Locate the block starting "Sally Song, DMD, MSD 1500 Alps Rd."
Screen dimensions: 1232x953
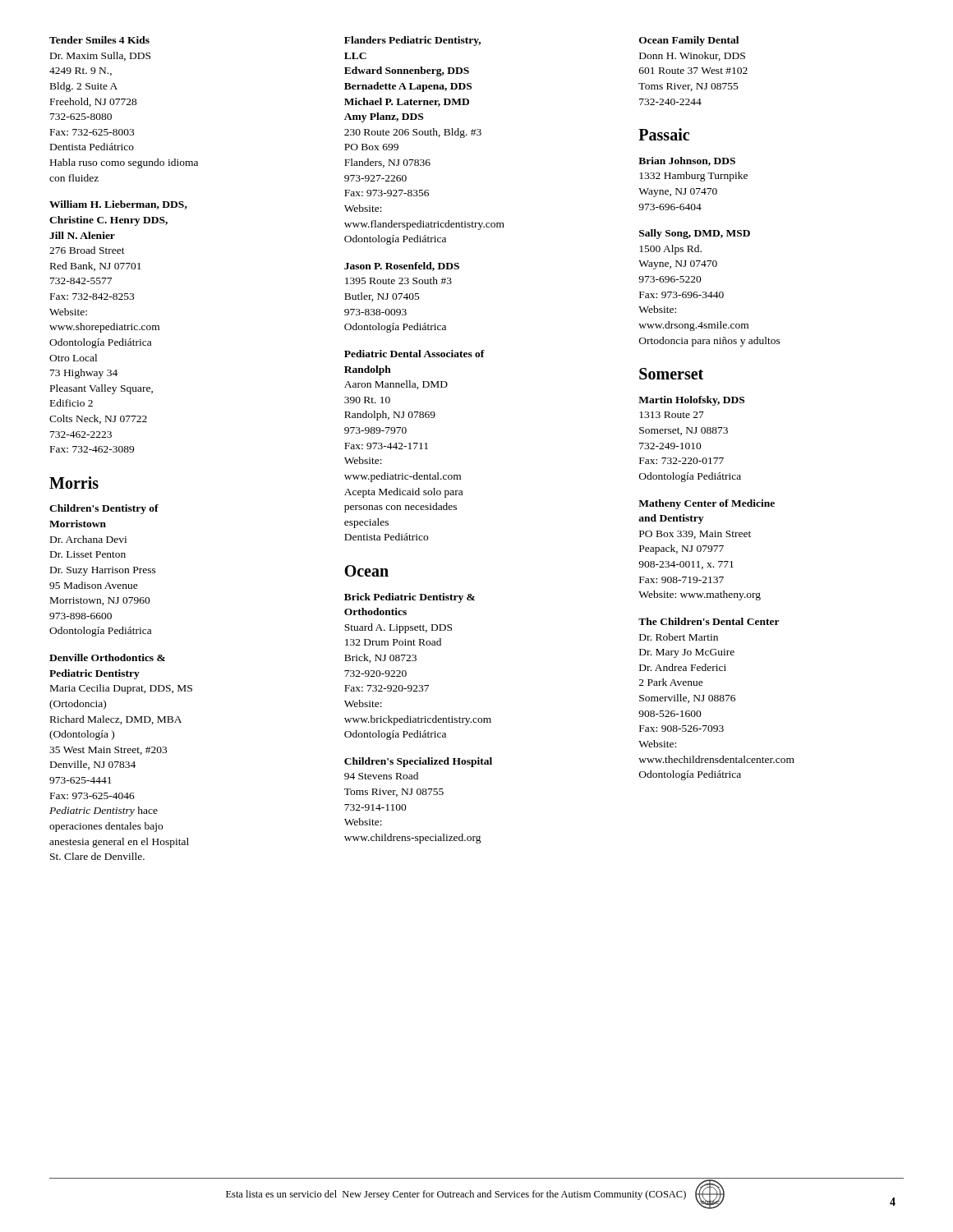[x=709, y=287]
